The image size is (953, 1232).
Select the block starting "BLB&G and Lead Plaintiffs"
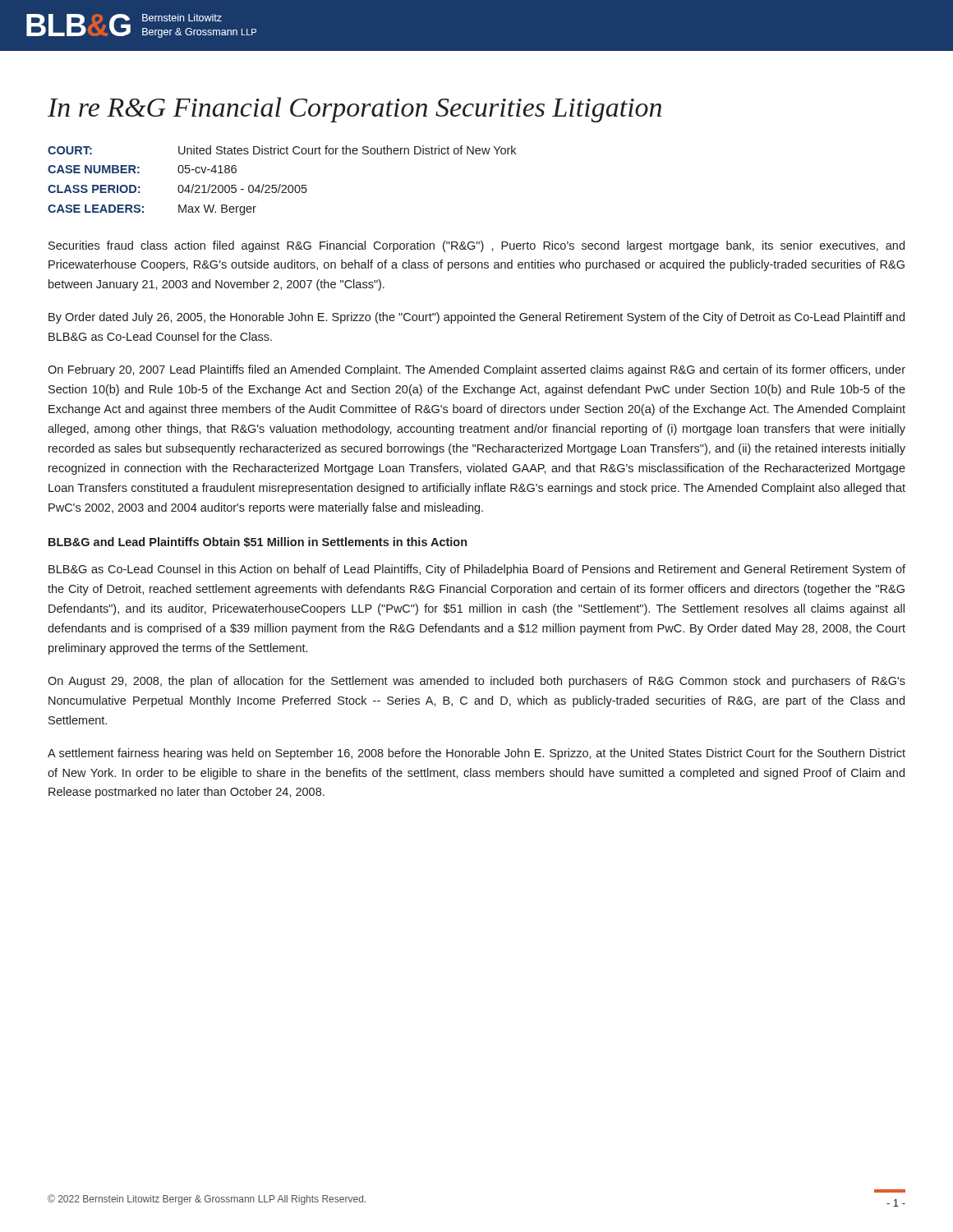258,543
